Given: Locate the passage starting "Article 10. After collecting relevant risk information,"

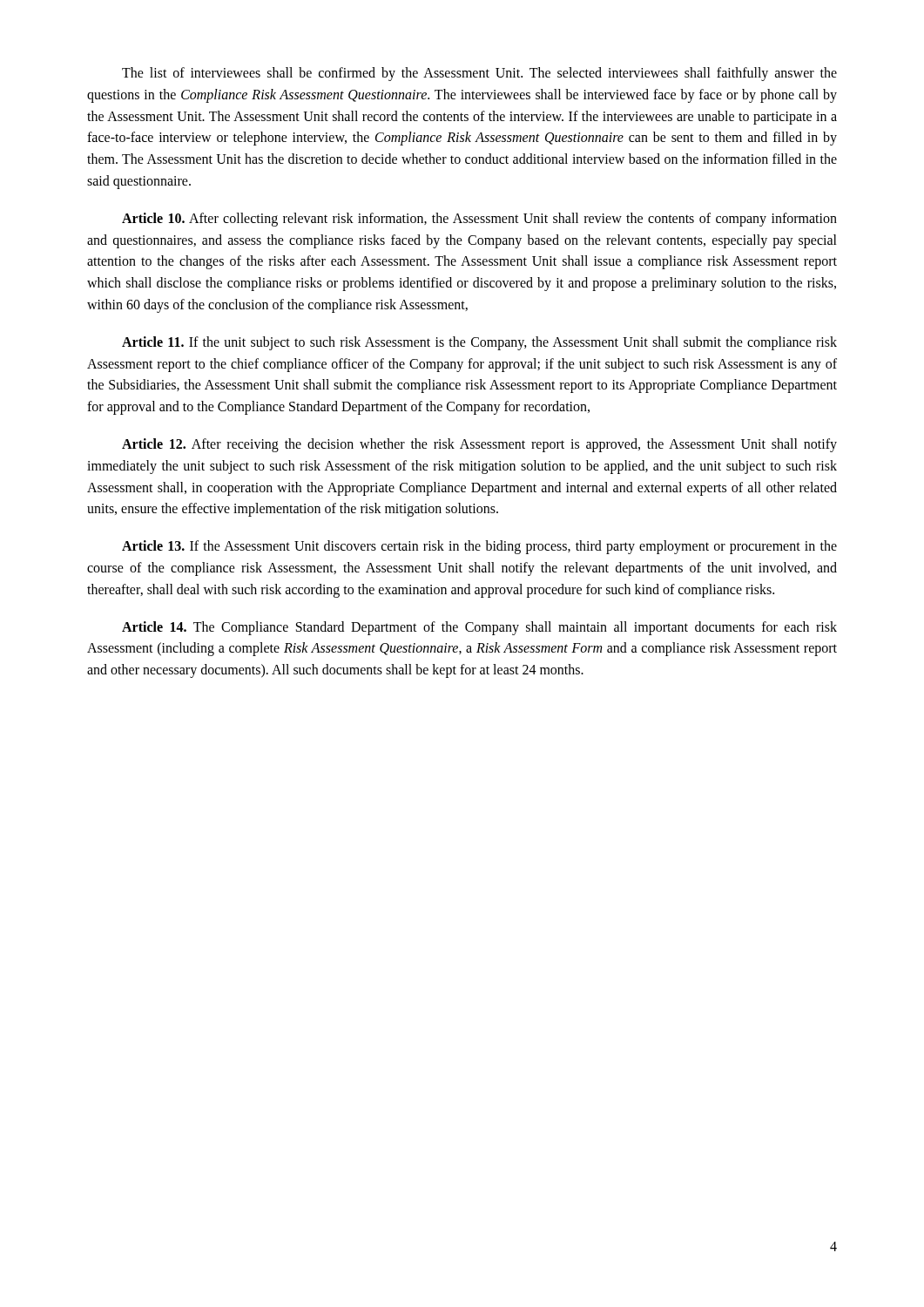Looking at the screenshot, I should [x=462, y=262].
